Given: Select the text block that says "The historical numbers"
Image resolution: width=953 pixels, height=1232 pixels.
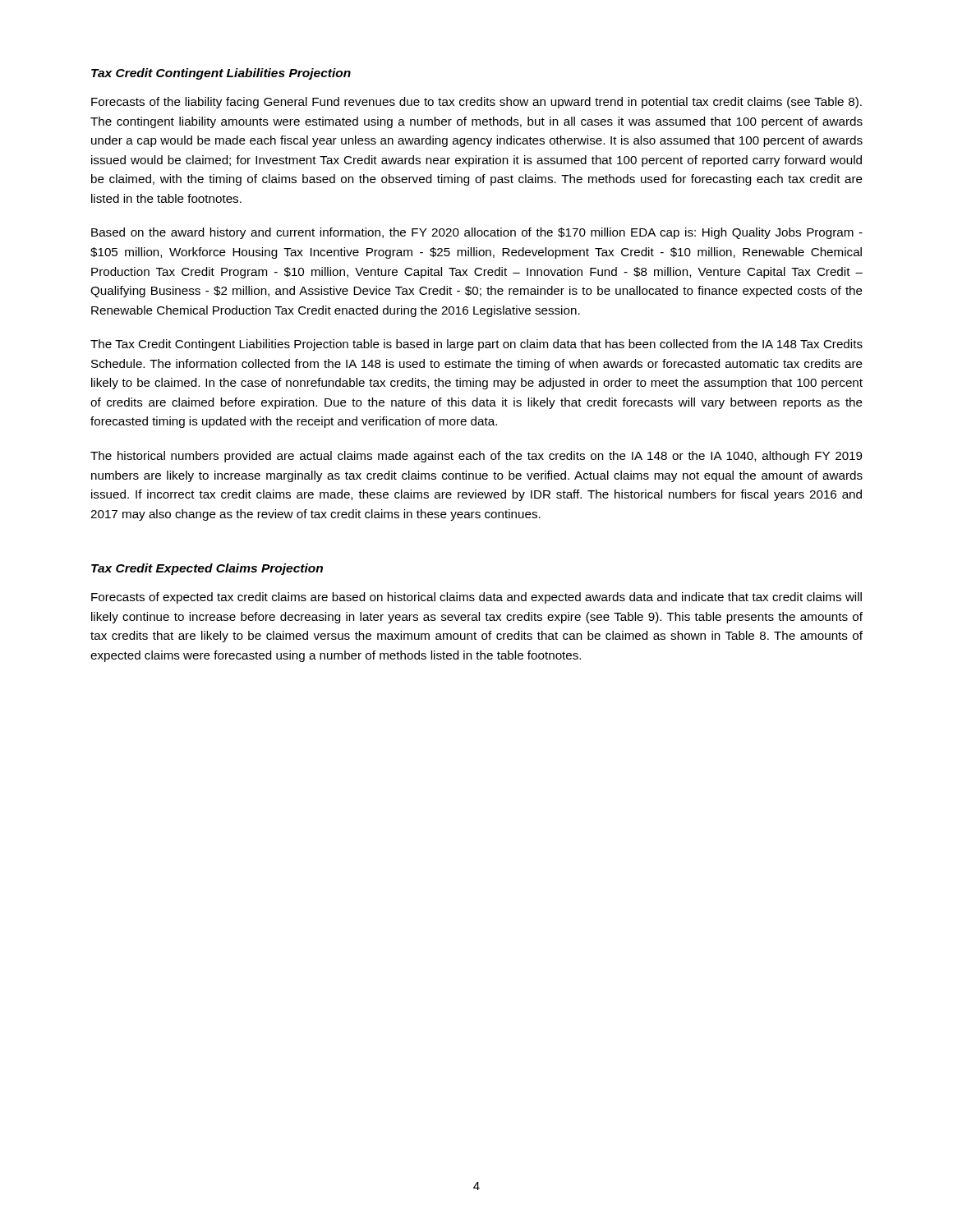Looking at the screenshot, I should point(476,484).
